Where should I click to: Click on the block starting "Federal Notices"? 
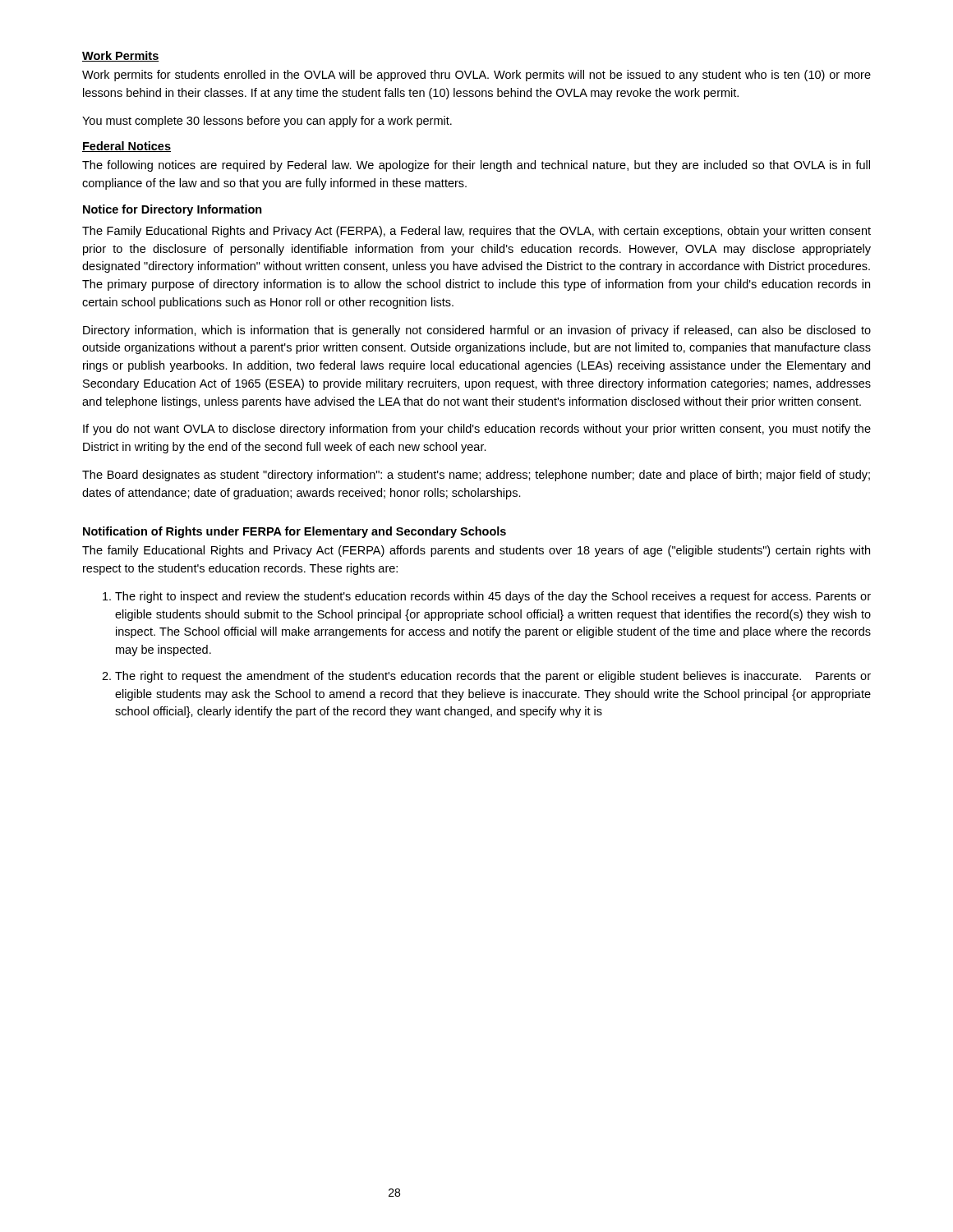pyautogui.click(x=127, y=146)
